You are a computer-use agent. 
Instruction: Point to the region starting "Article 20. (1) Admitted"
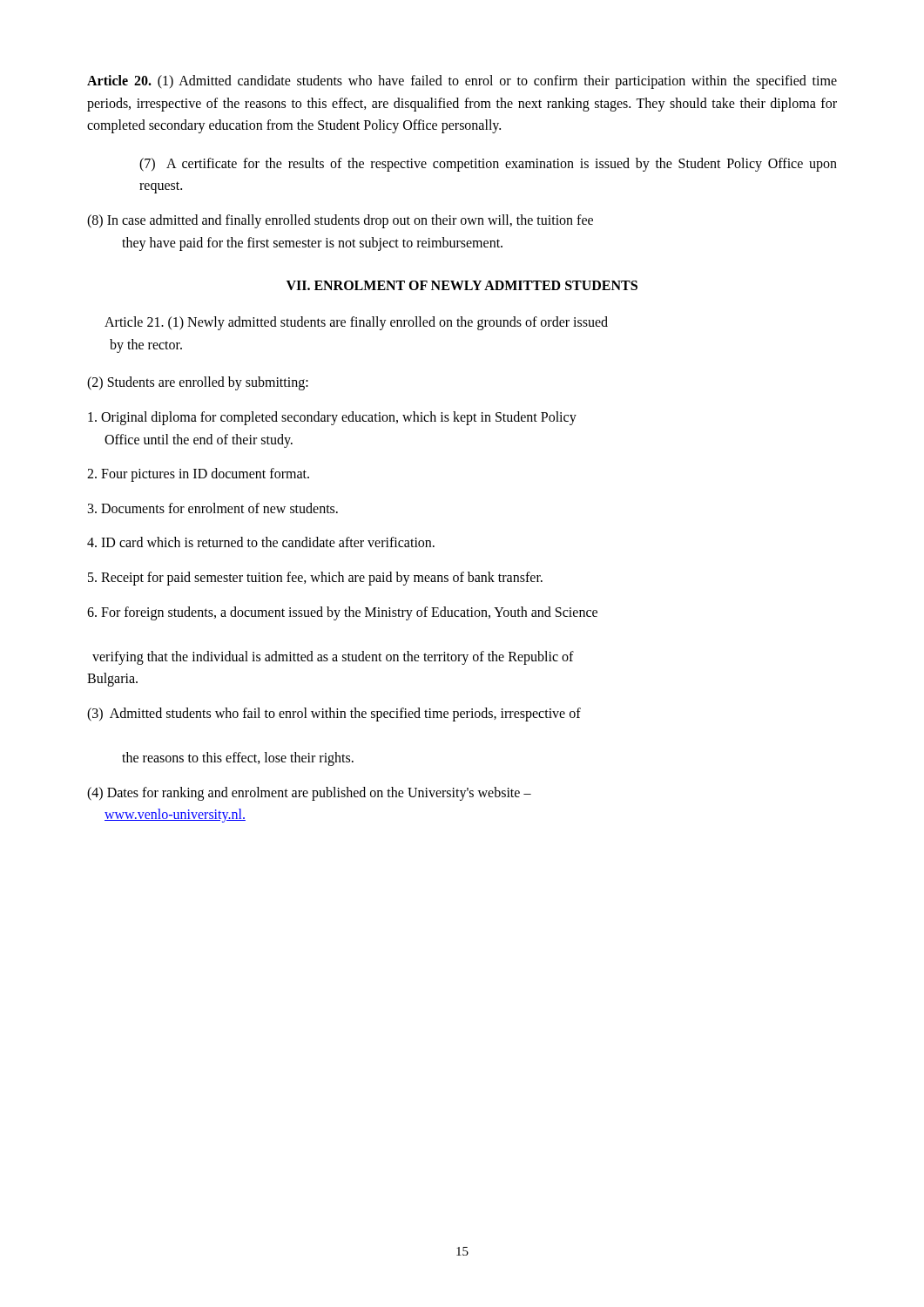pos(462,103)
